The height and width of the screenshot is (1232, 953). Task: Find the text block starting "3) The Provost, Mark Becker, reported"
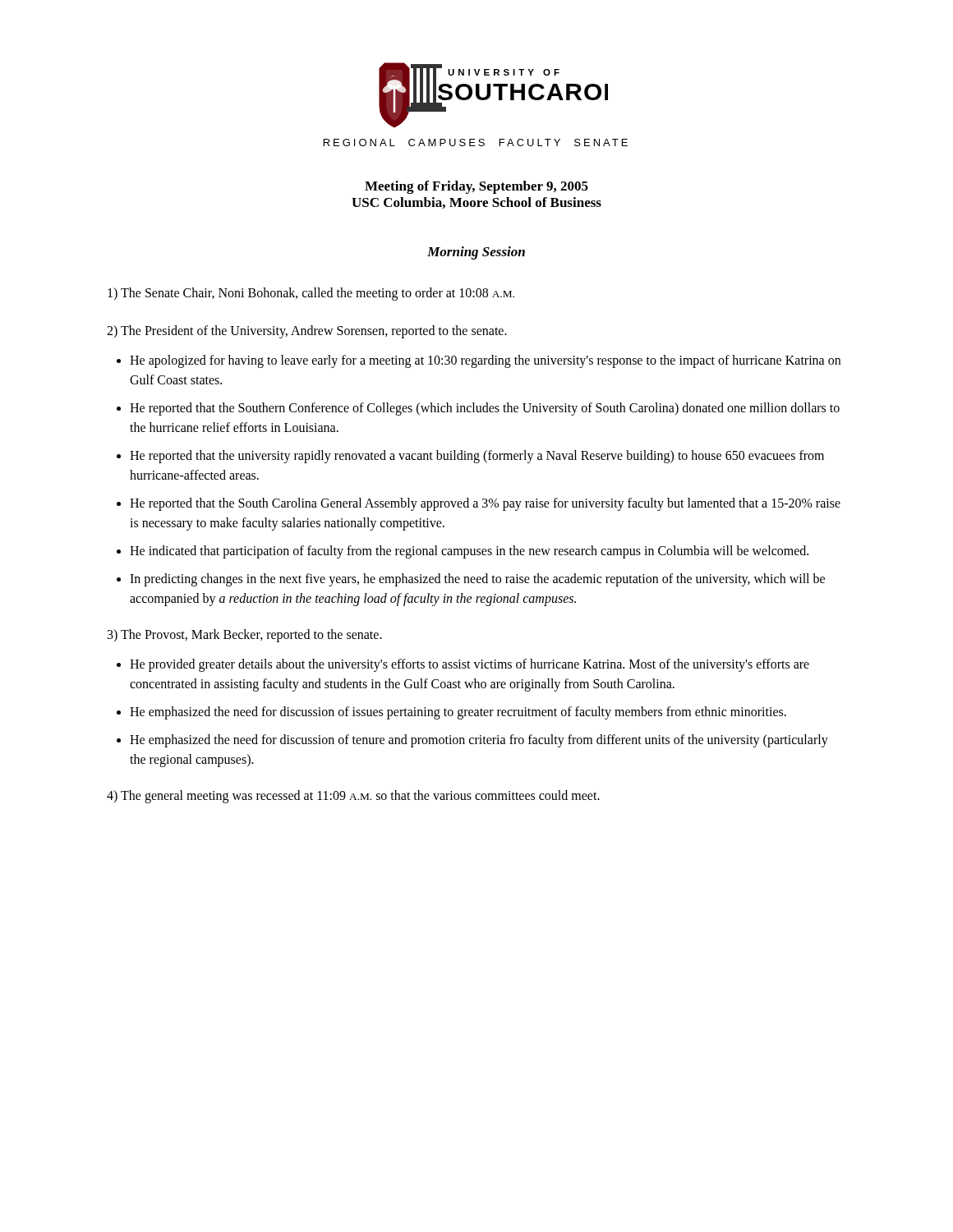[x=245, y=634]
